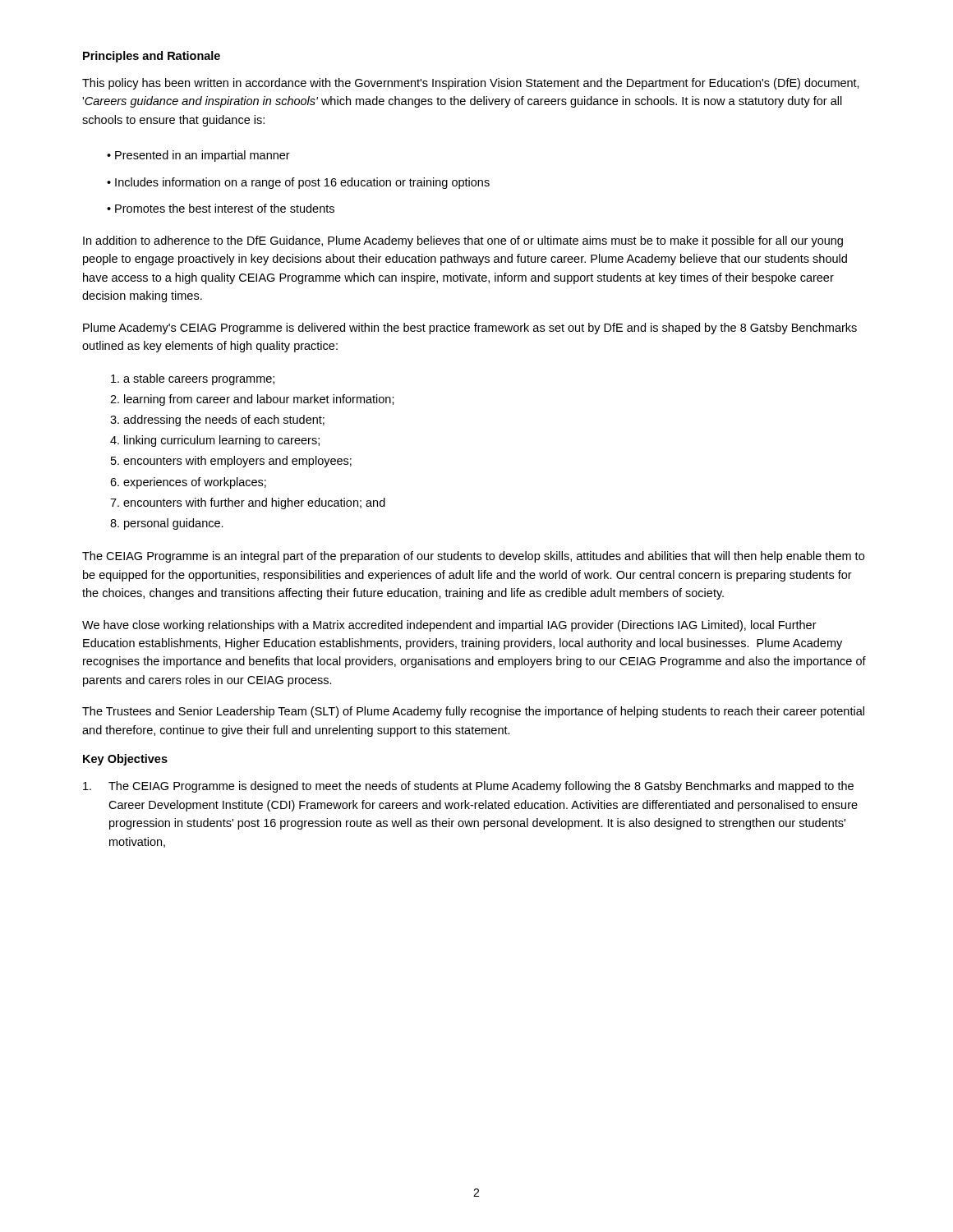953x1232 pixels.
Task: Click on the block starting "Key Objectives"
Action: pyautogui.click(x=125, y=759)
